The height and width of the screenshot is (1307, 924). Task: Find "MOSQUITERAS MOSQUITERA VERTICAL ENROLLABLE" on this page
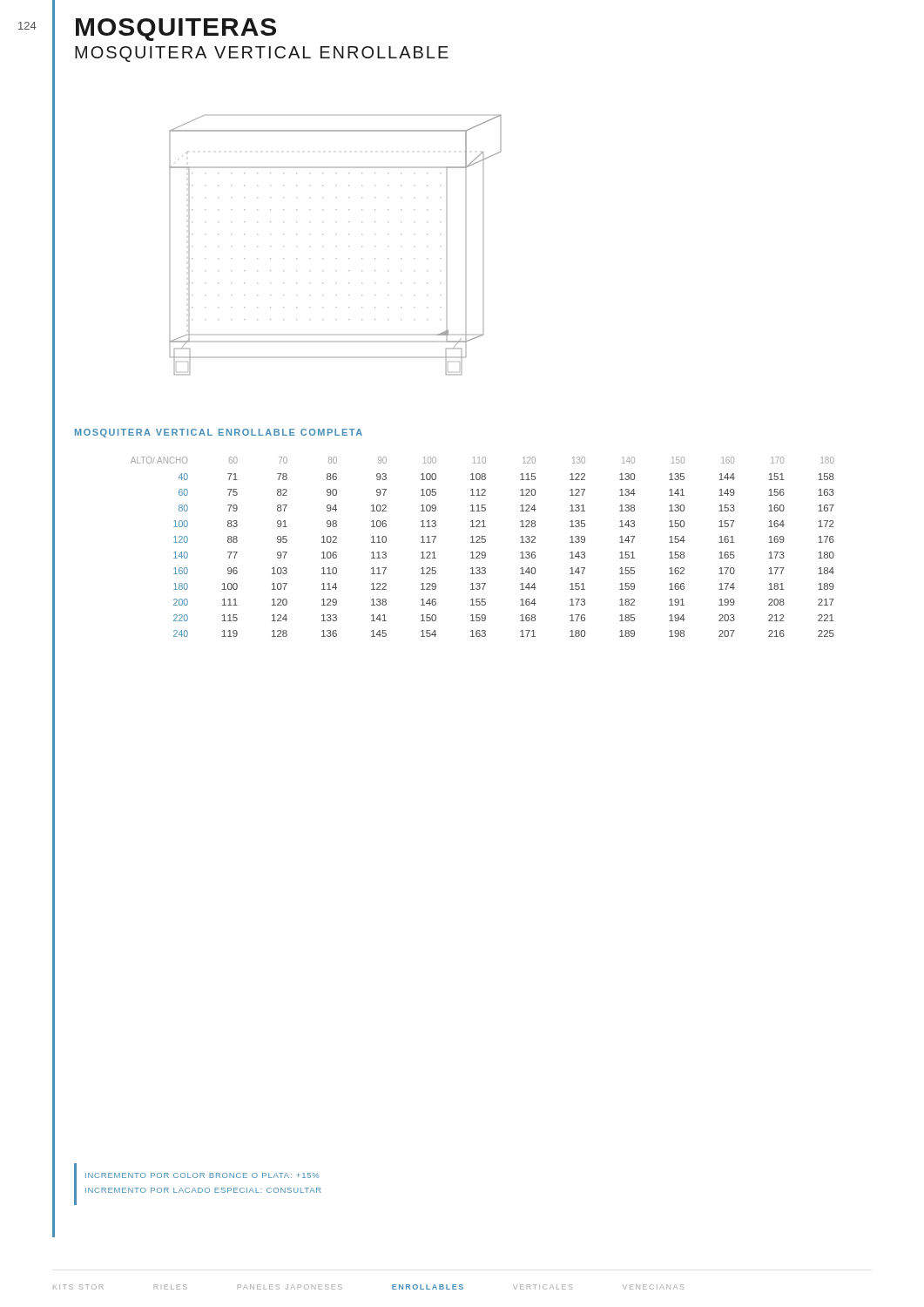pyautogui.click(x=262, y=37)
